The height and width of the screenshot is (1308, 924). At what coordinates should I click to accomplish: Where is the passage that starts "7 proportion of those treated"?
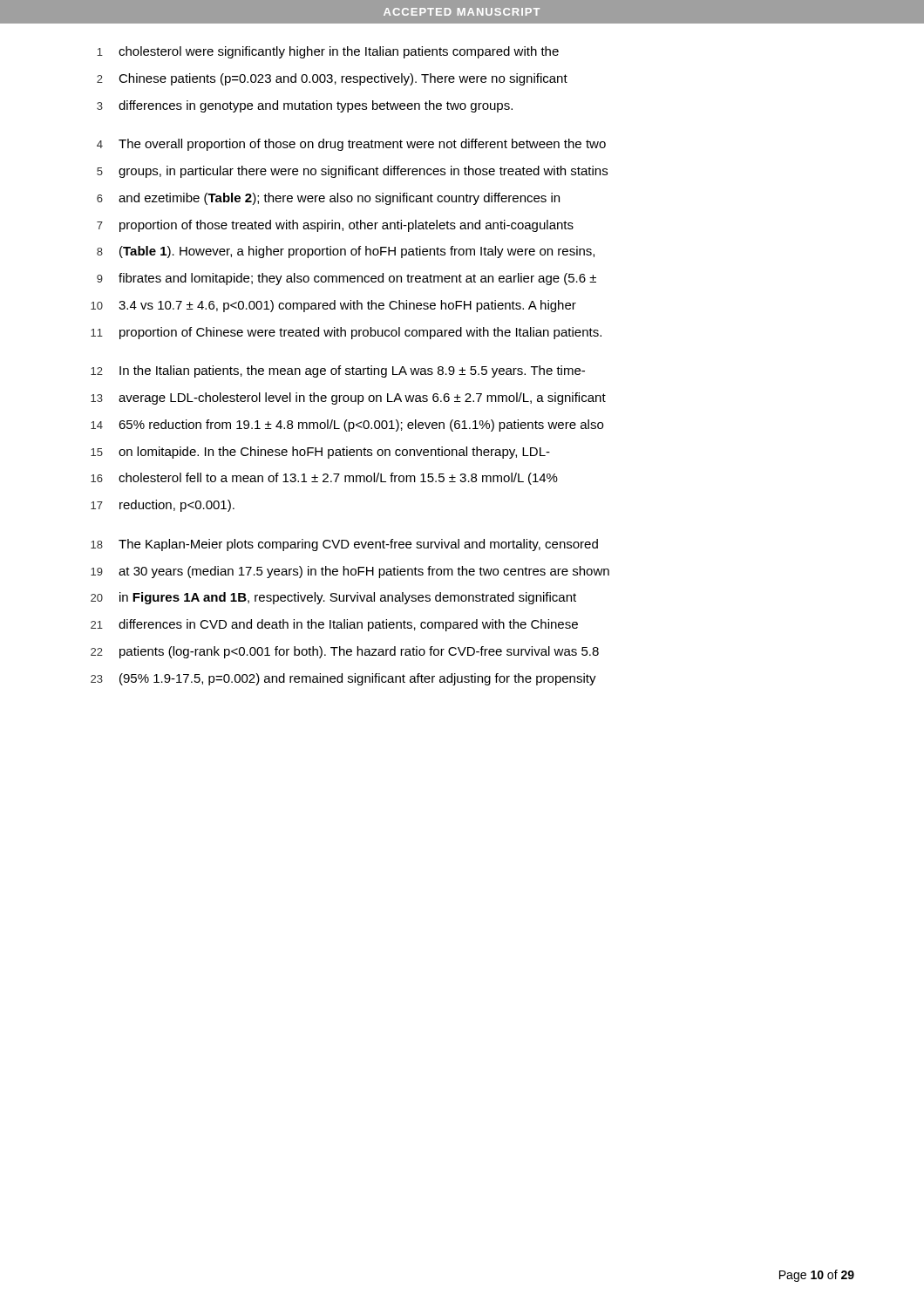click(462, 225)
